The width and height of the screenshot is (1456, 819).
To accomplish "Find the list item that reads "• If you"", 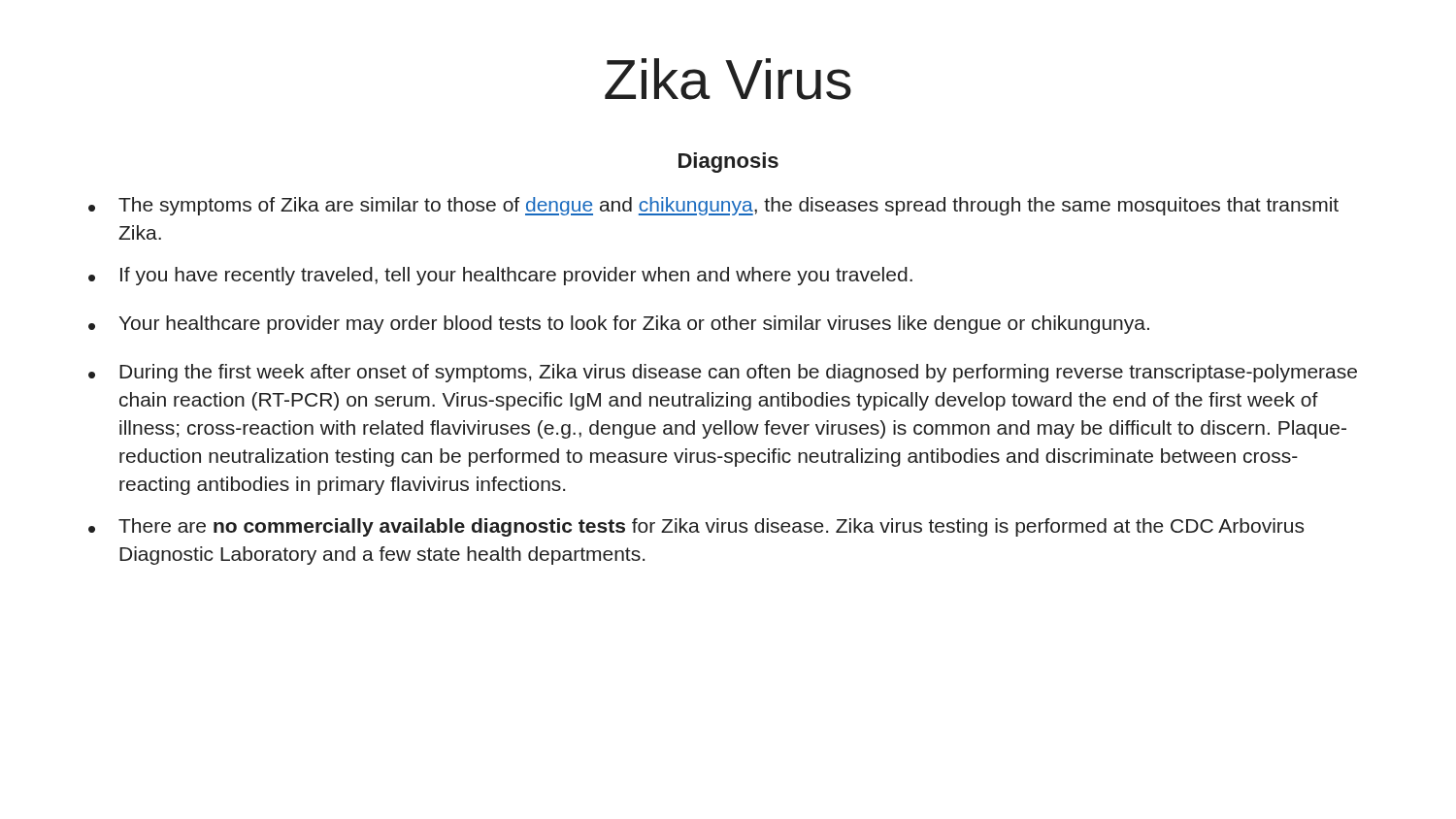I will [x=728, y=278].
